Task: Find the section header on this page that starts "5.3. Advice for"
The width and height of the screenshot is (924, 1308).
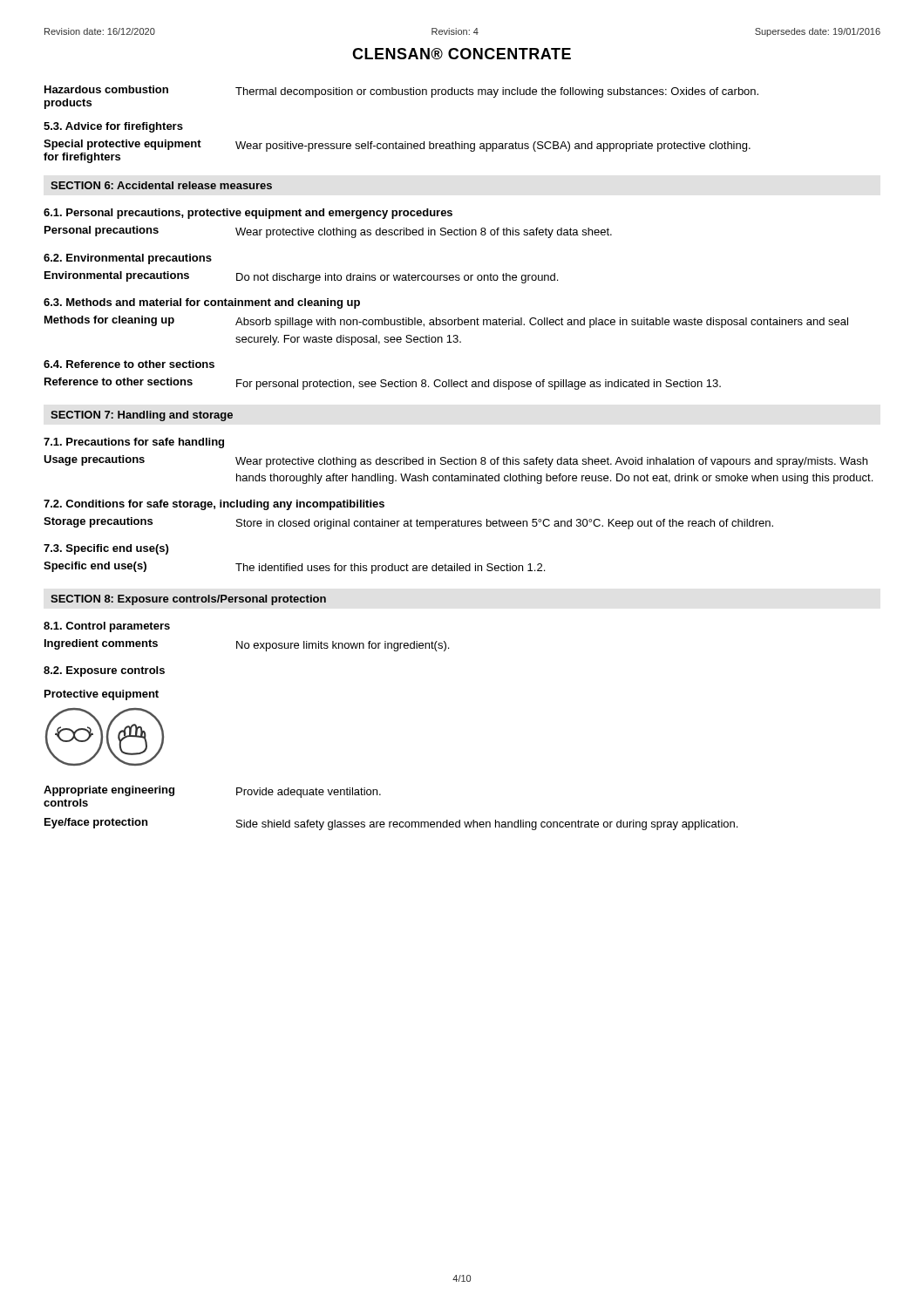Action: [x=113, y=126]
